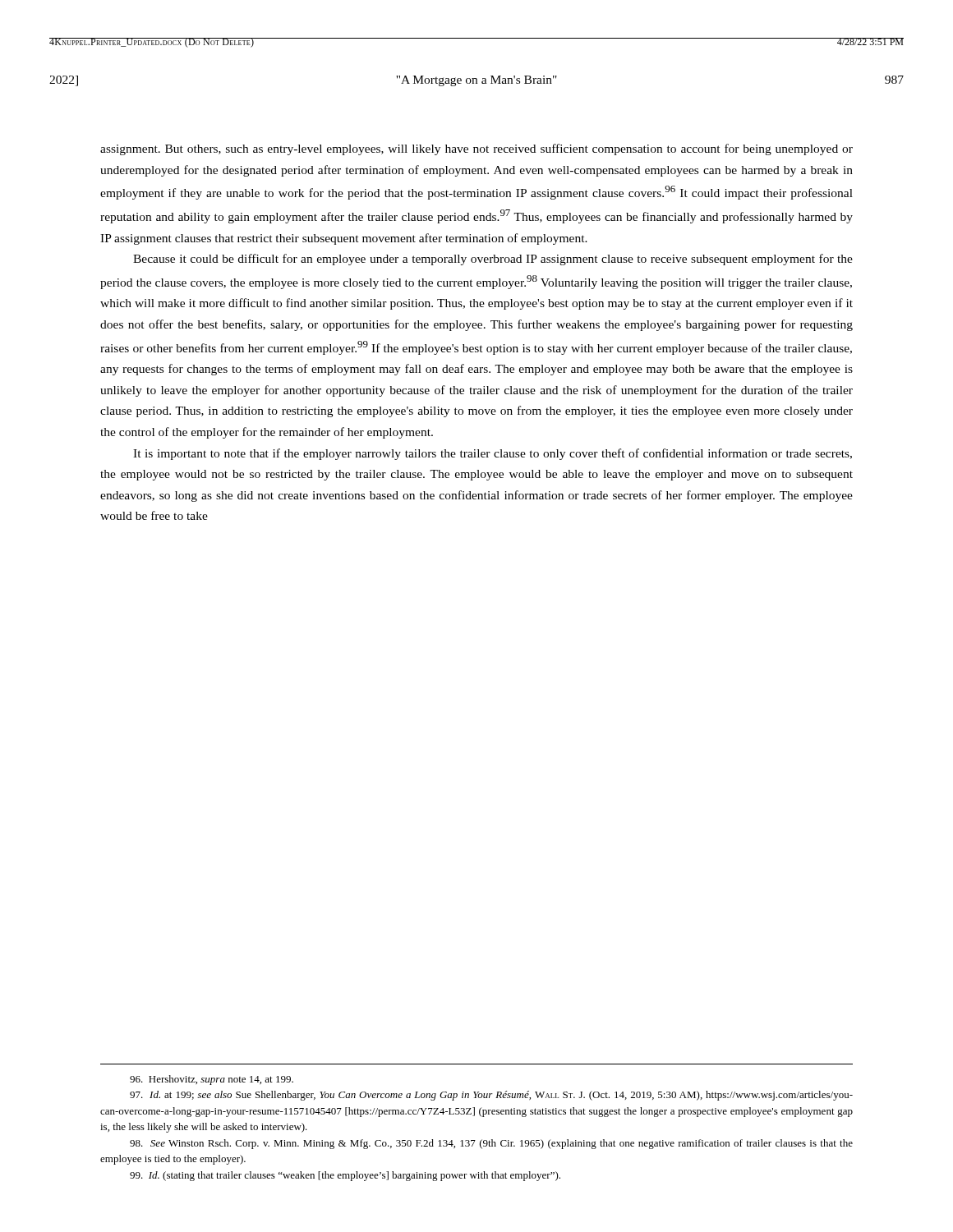Locate the block of text that opens with "Id. at 199; see also Sue Shellenbarger,"
This screenshot has height=1232, width=953.
(476, 1111)
